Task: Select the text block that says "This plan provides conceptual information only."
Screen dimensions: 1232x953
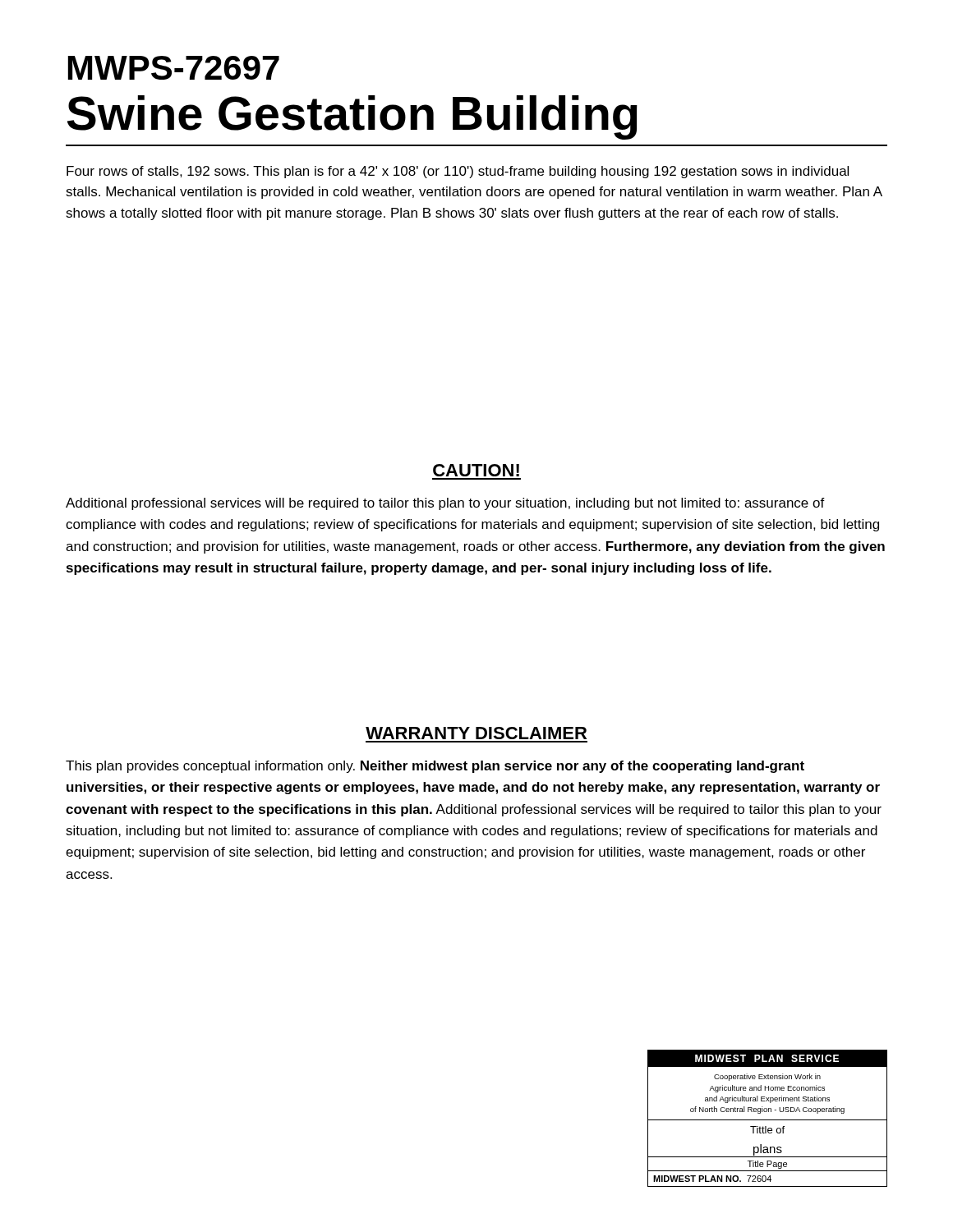Action: click(474, 820)
